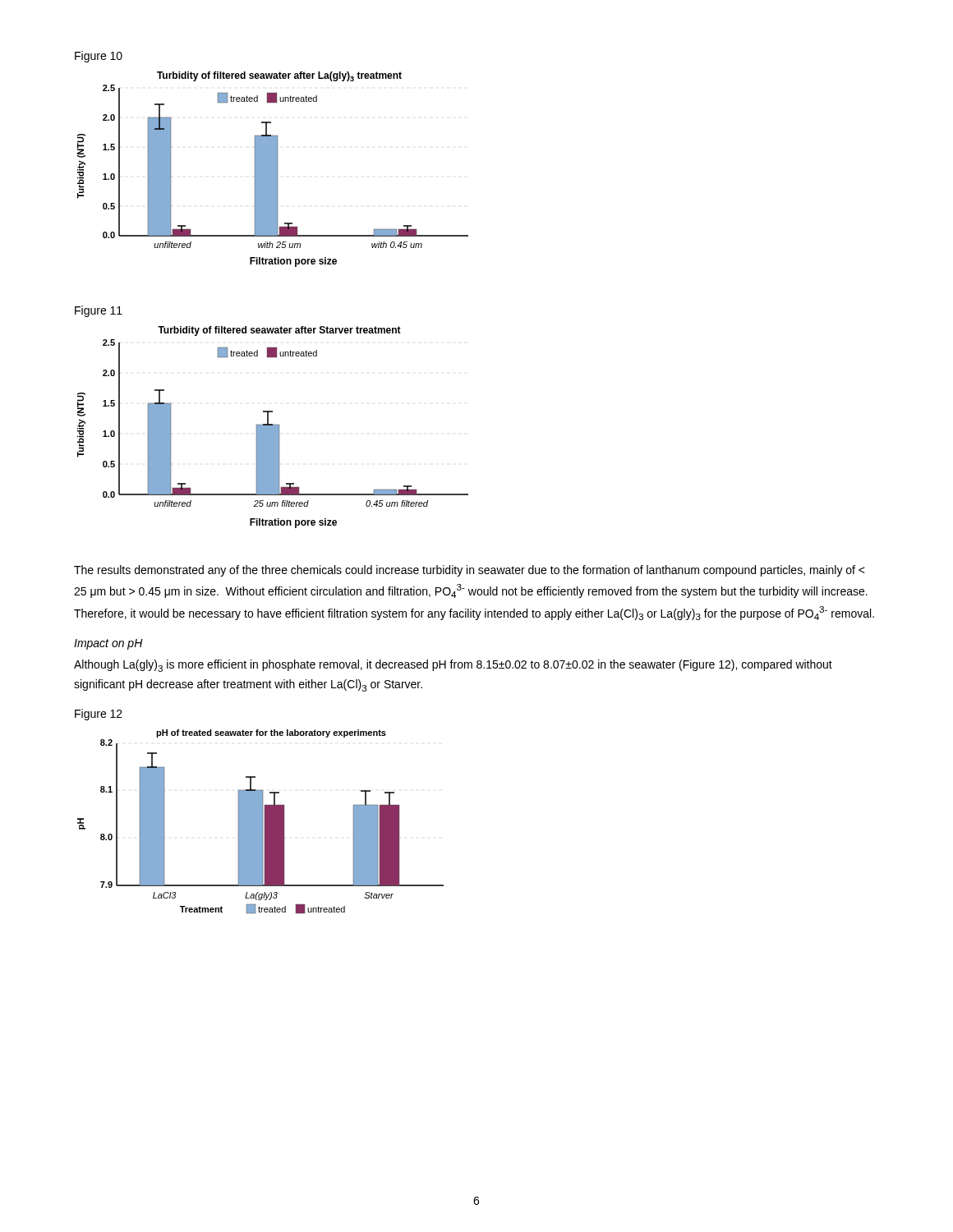The height and width of the screenshot is (1232, 953).
Task: Navigate to the block starting "Impact on pH"
Action: click(108, 643)
